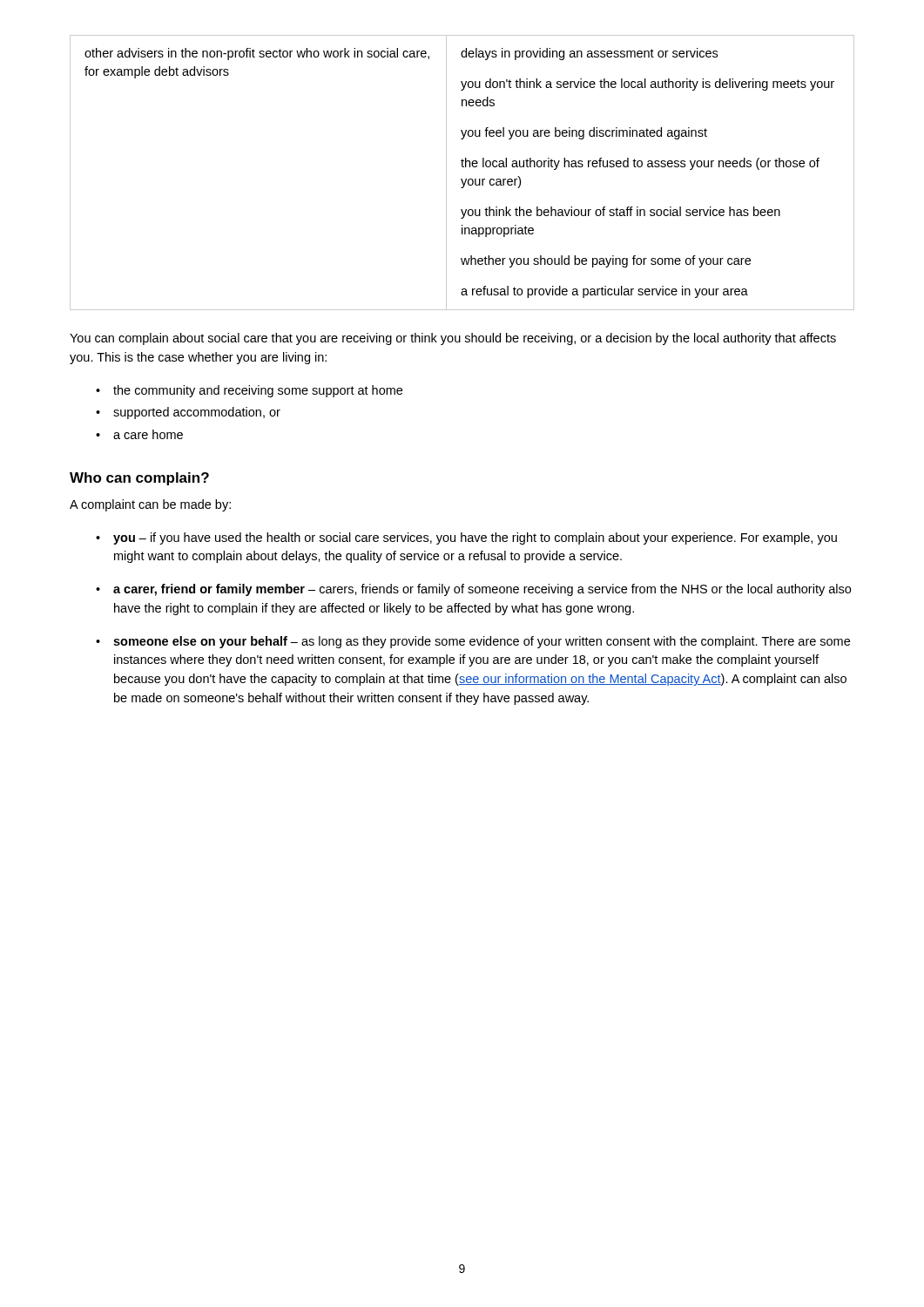Navigate to the text starting "you – if you have used"
The height and width of the screenshot is (1307, 924).
(x=475, y=547)
